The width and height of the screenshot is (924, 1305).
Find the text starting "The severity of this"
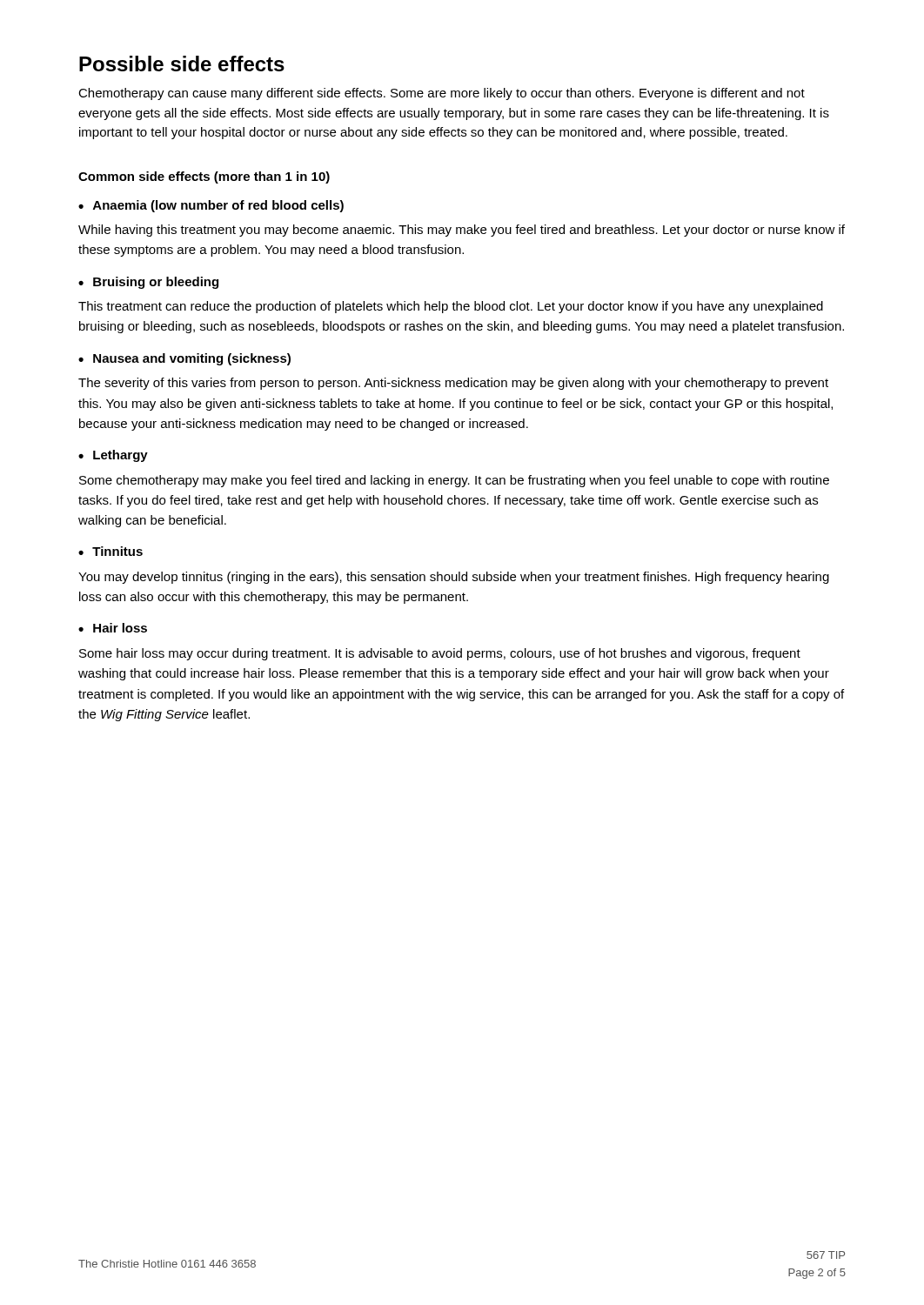tap(456, 403)
